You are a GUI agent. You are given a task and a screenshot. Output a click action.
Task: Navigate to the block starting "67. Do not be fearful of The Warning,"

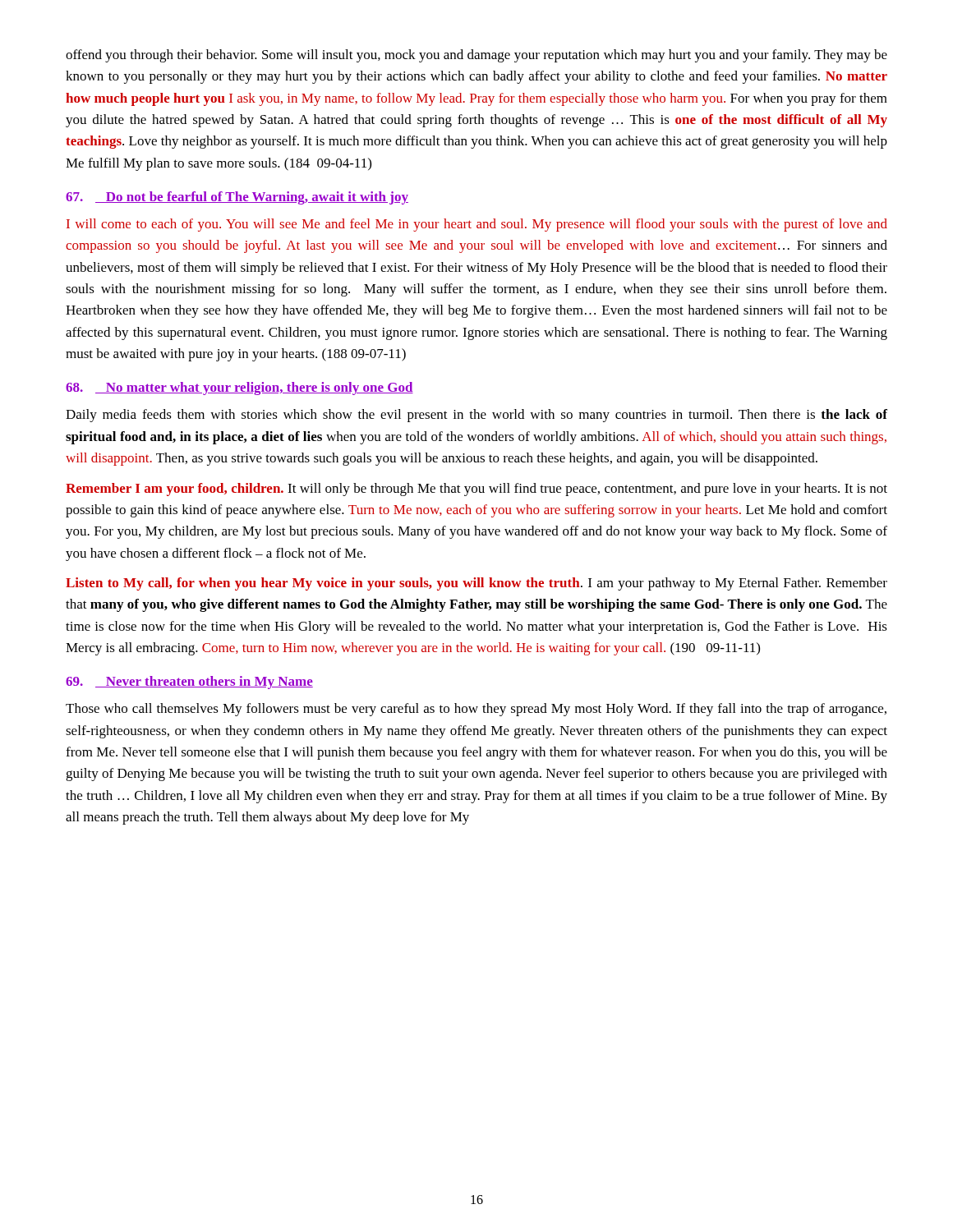[x=237, y=197]
